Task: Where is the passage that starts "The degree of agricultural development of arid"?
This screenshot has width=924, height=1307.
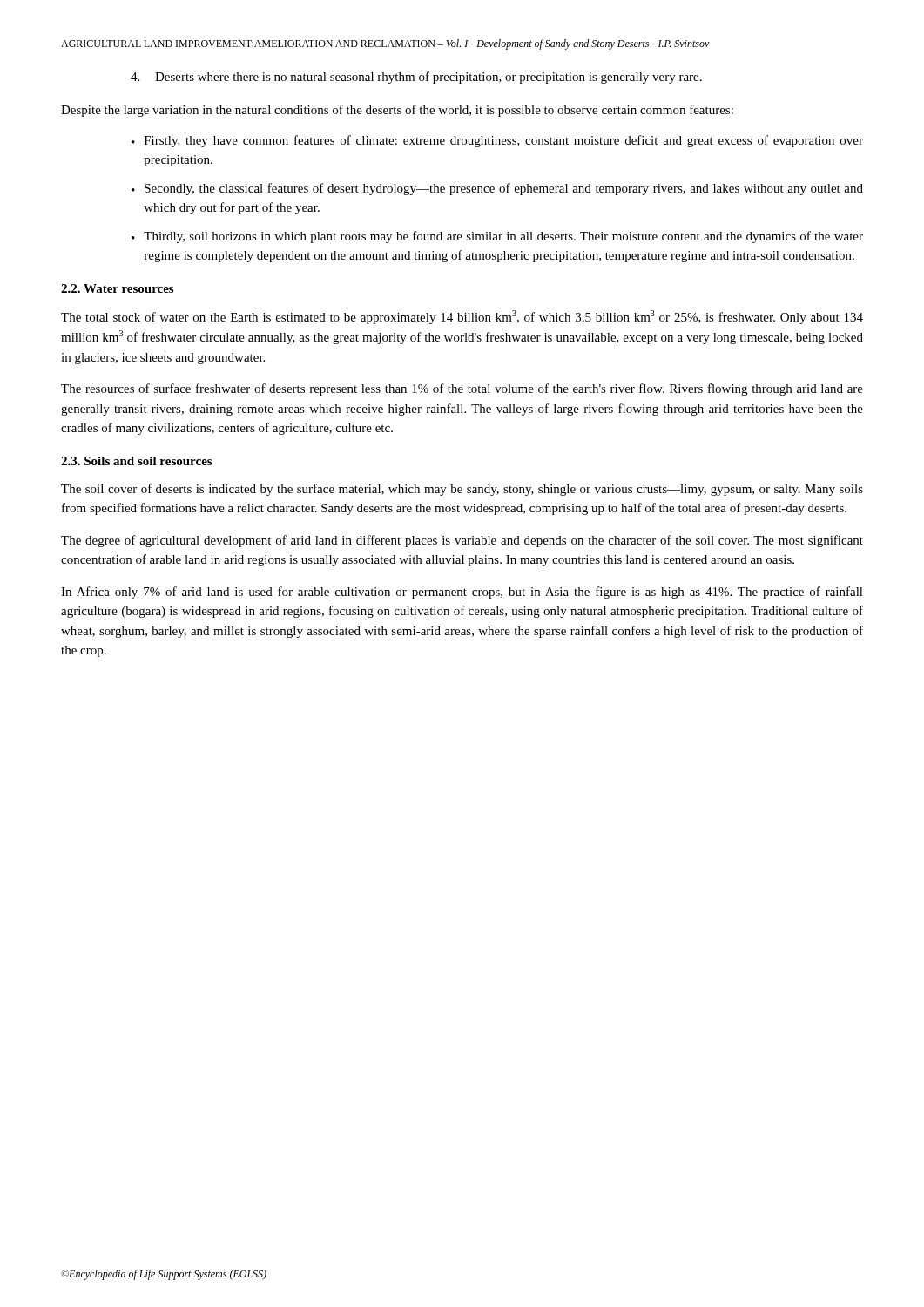Action: click(462, 550)
